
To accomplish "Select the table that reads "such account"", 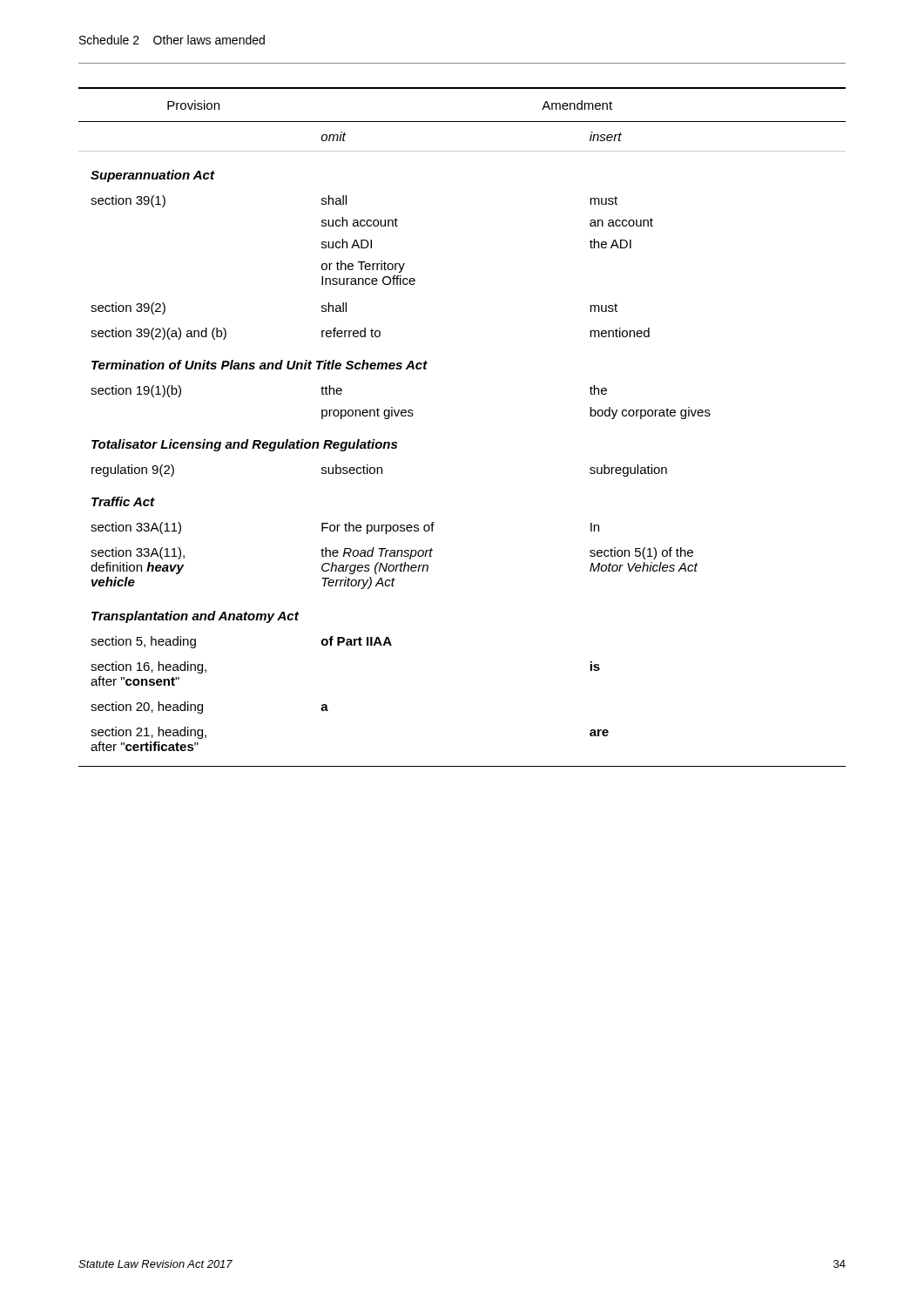I will 462,427.
